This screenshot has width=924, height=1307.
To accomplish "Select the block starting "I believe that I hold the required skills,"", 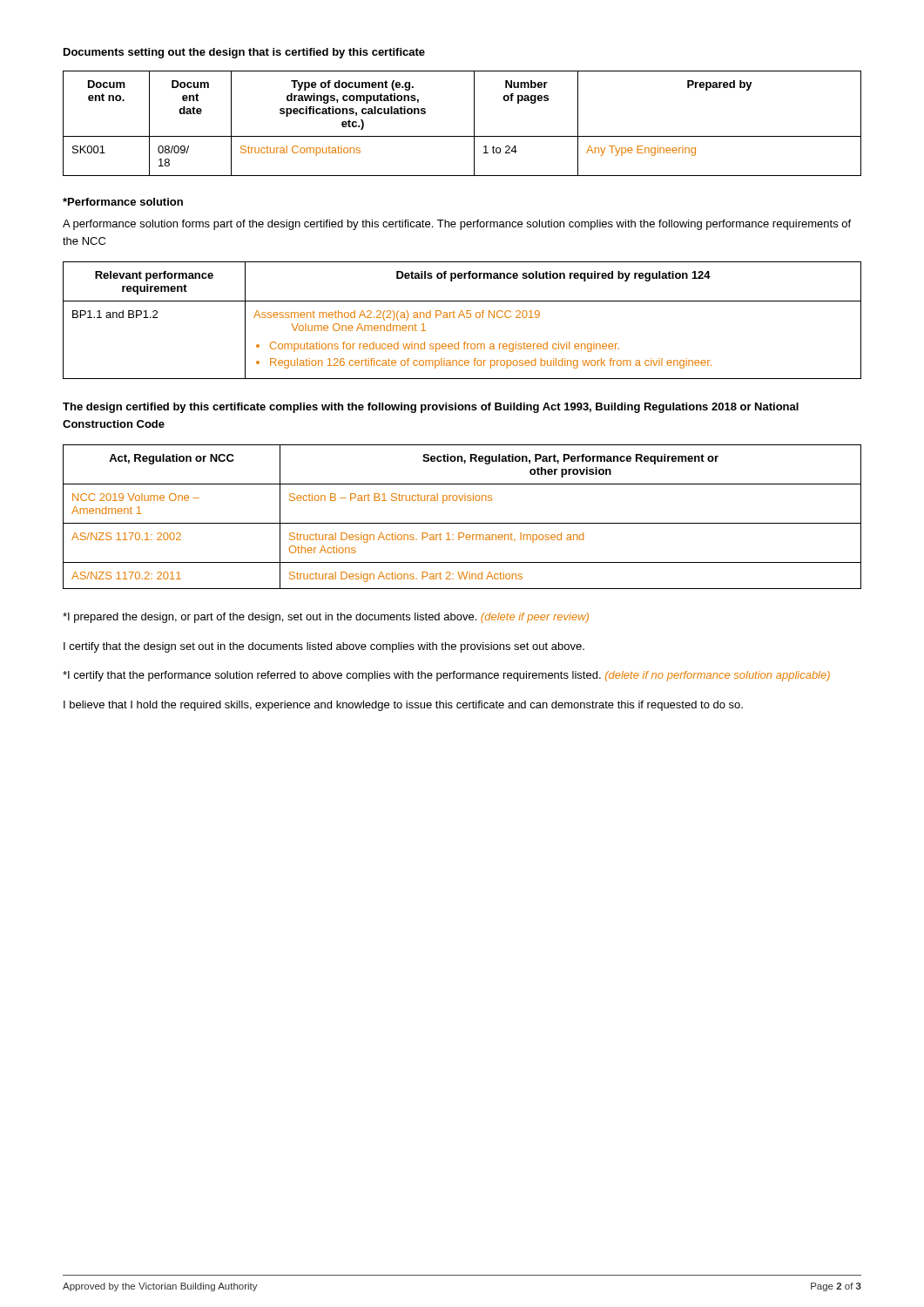I will click(403, 704).
